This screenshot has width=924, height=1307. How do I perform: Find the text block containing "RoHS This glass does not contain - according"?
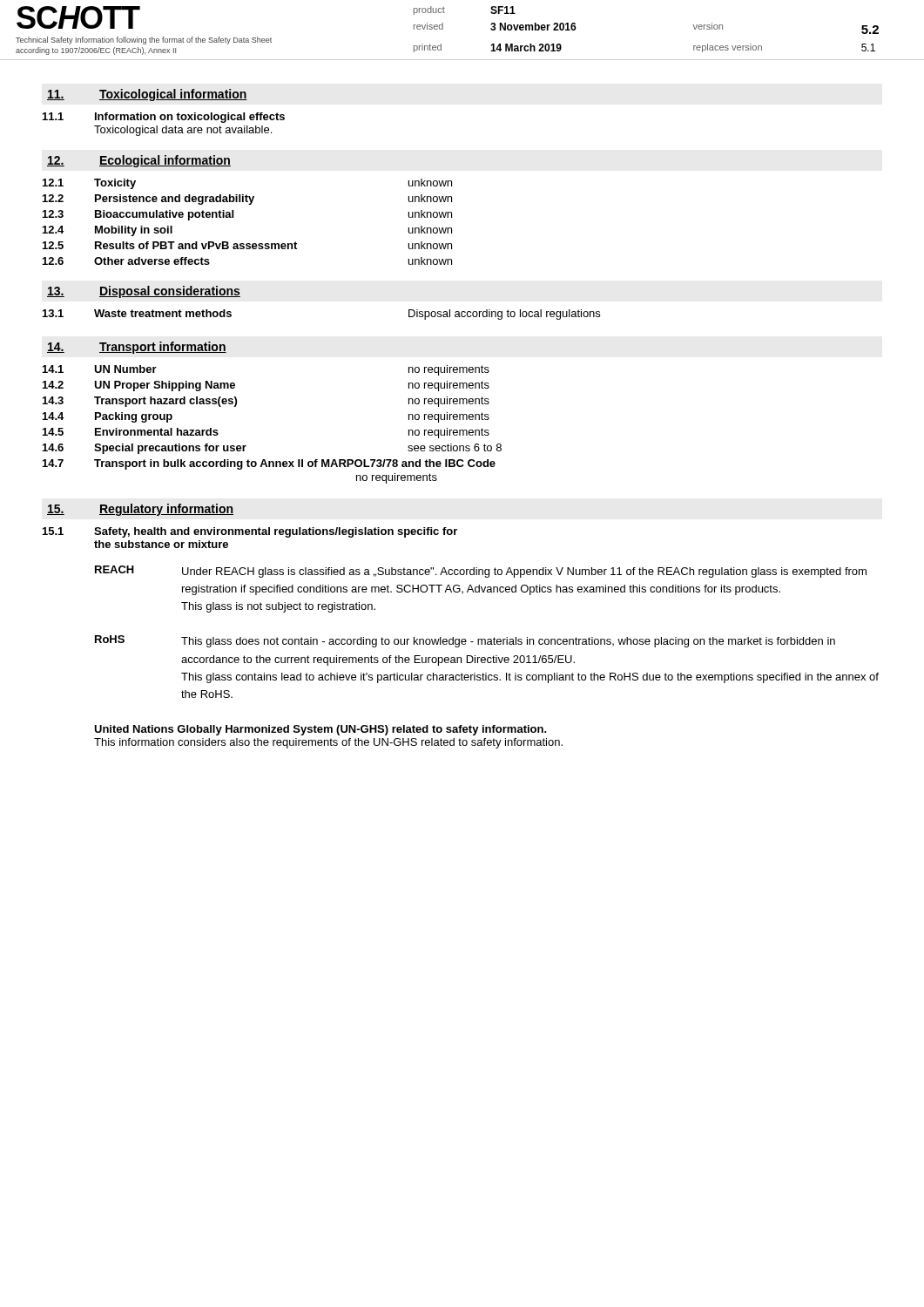click(488, 668)
